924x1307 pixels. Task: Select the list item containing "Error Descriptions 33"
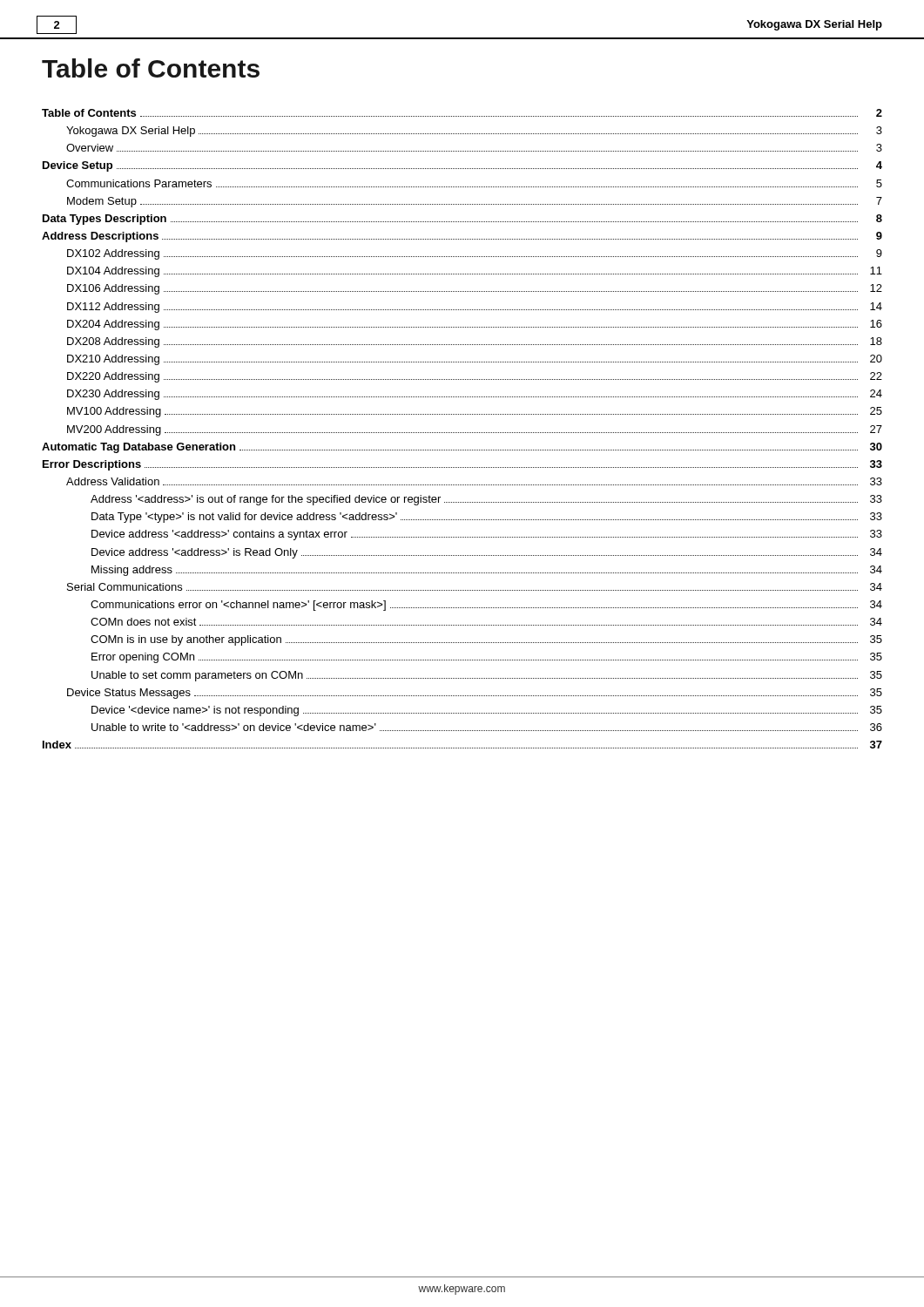[x=462, y=464]
